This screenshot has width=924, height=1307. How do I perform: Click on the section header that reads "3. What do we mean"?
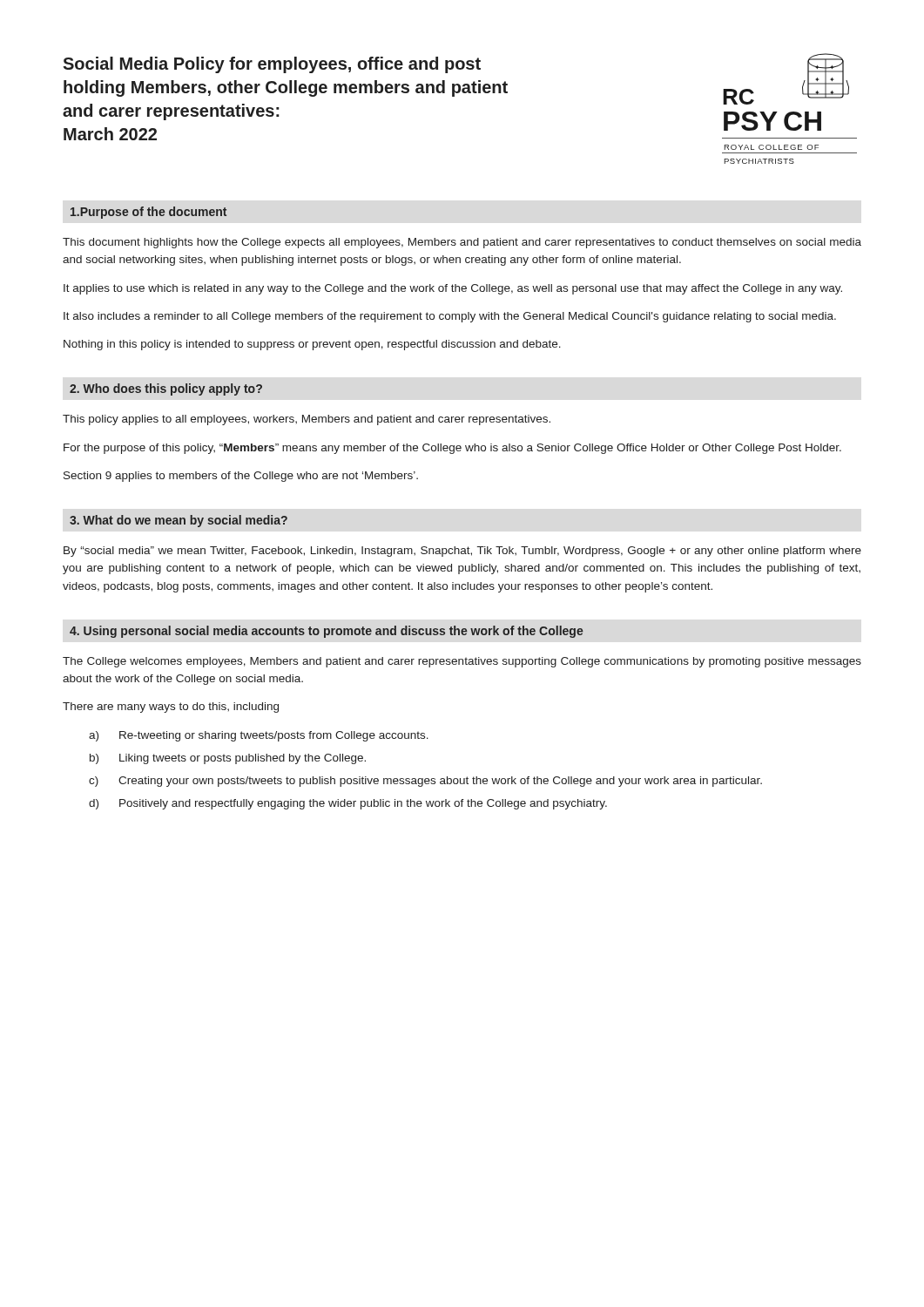tap(179, 520)
